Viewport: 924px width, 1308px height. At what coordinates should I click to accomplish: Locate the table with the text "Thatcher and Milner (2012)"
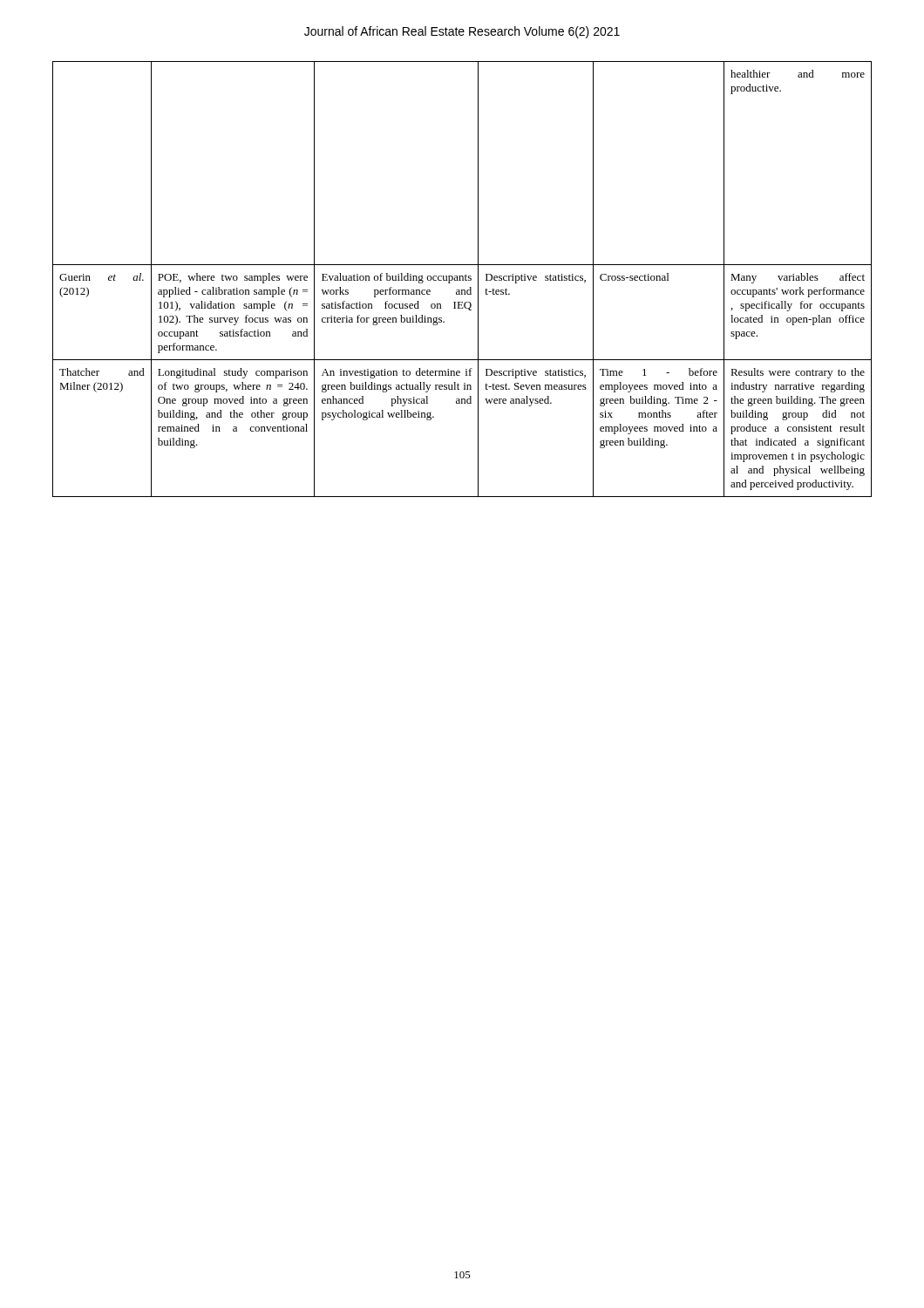(462, 279)
